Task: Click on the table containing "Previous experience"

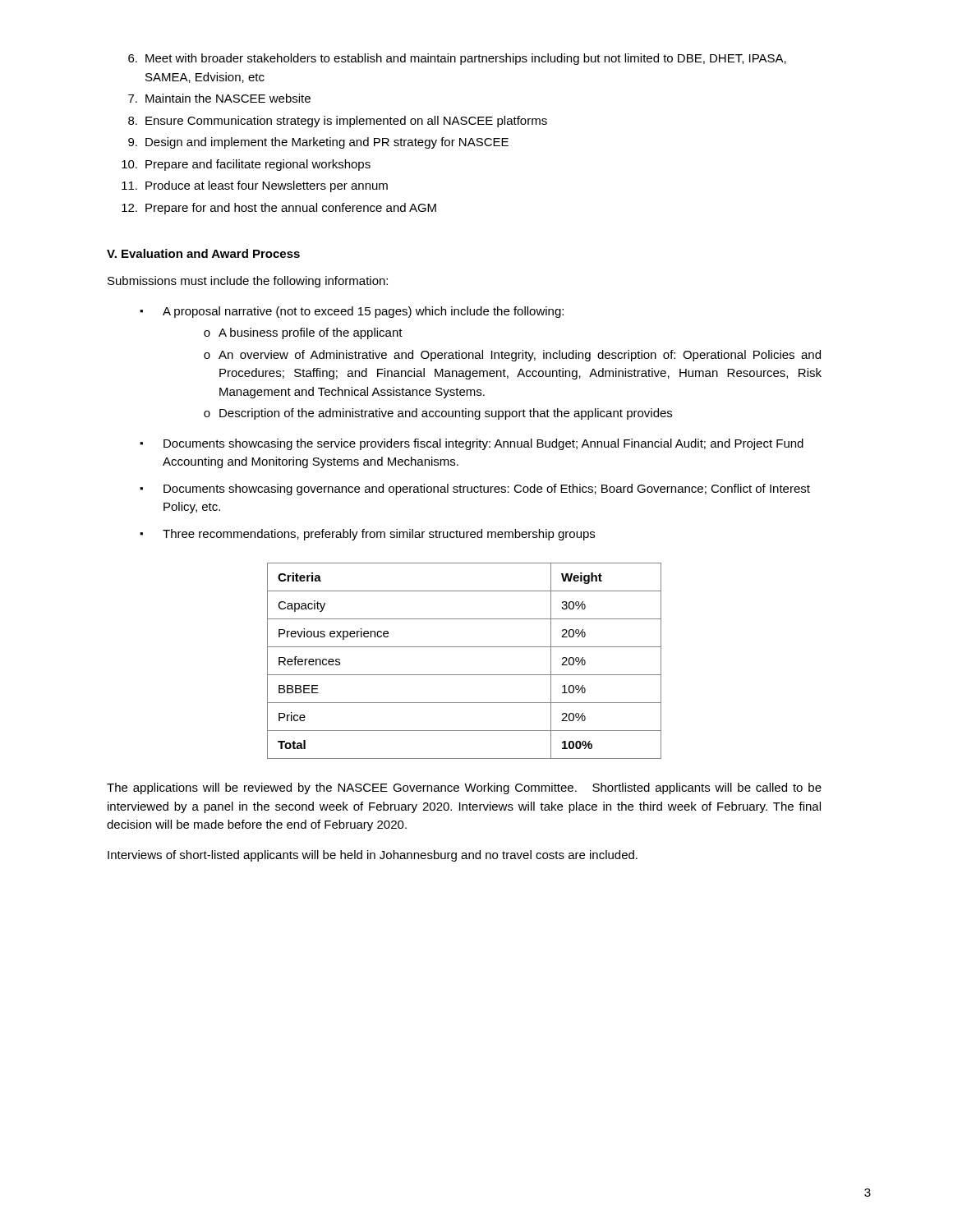Action: (x=464, y=661)
